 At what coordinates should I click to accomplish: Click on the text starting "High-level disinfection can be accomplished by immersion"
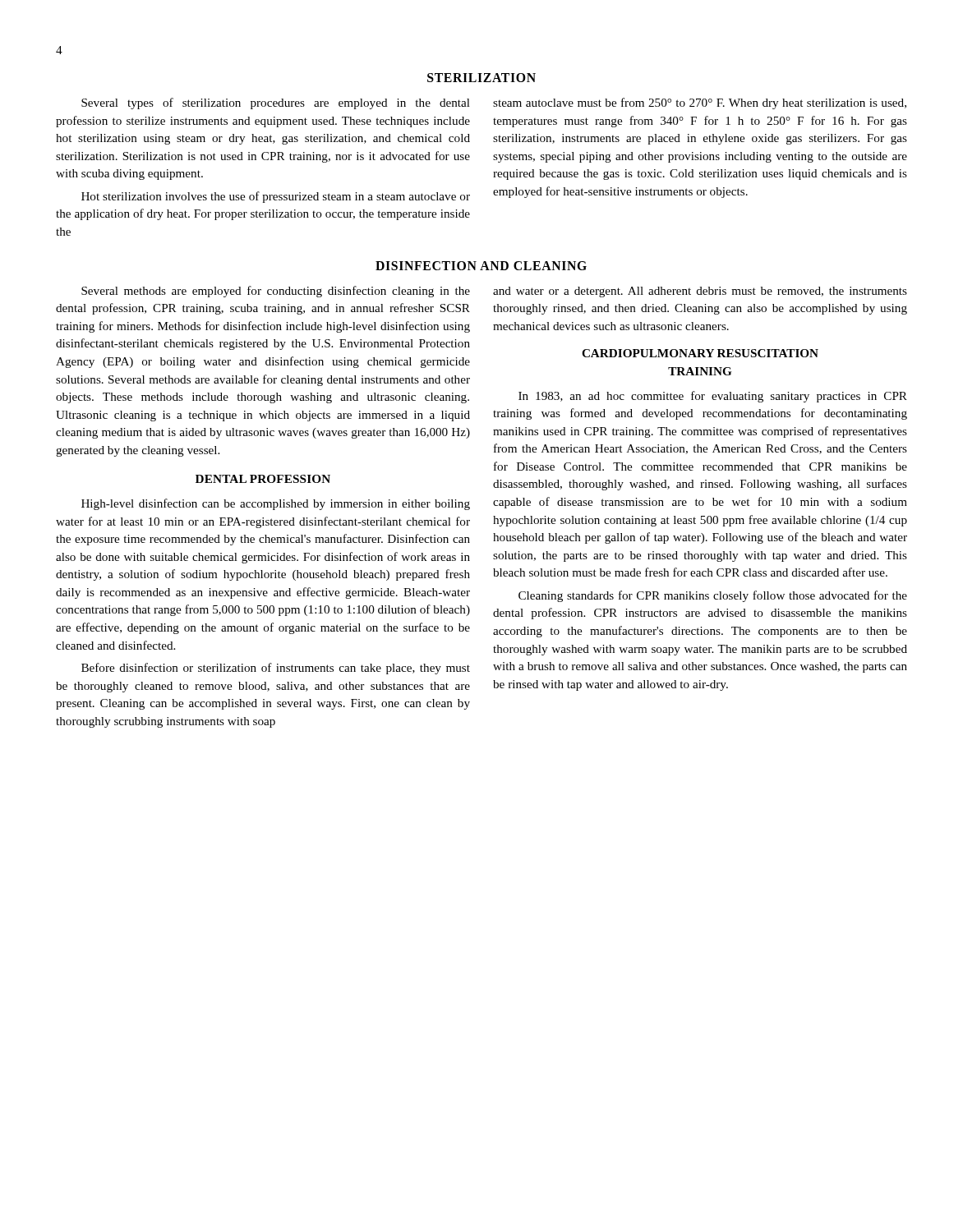263,612
